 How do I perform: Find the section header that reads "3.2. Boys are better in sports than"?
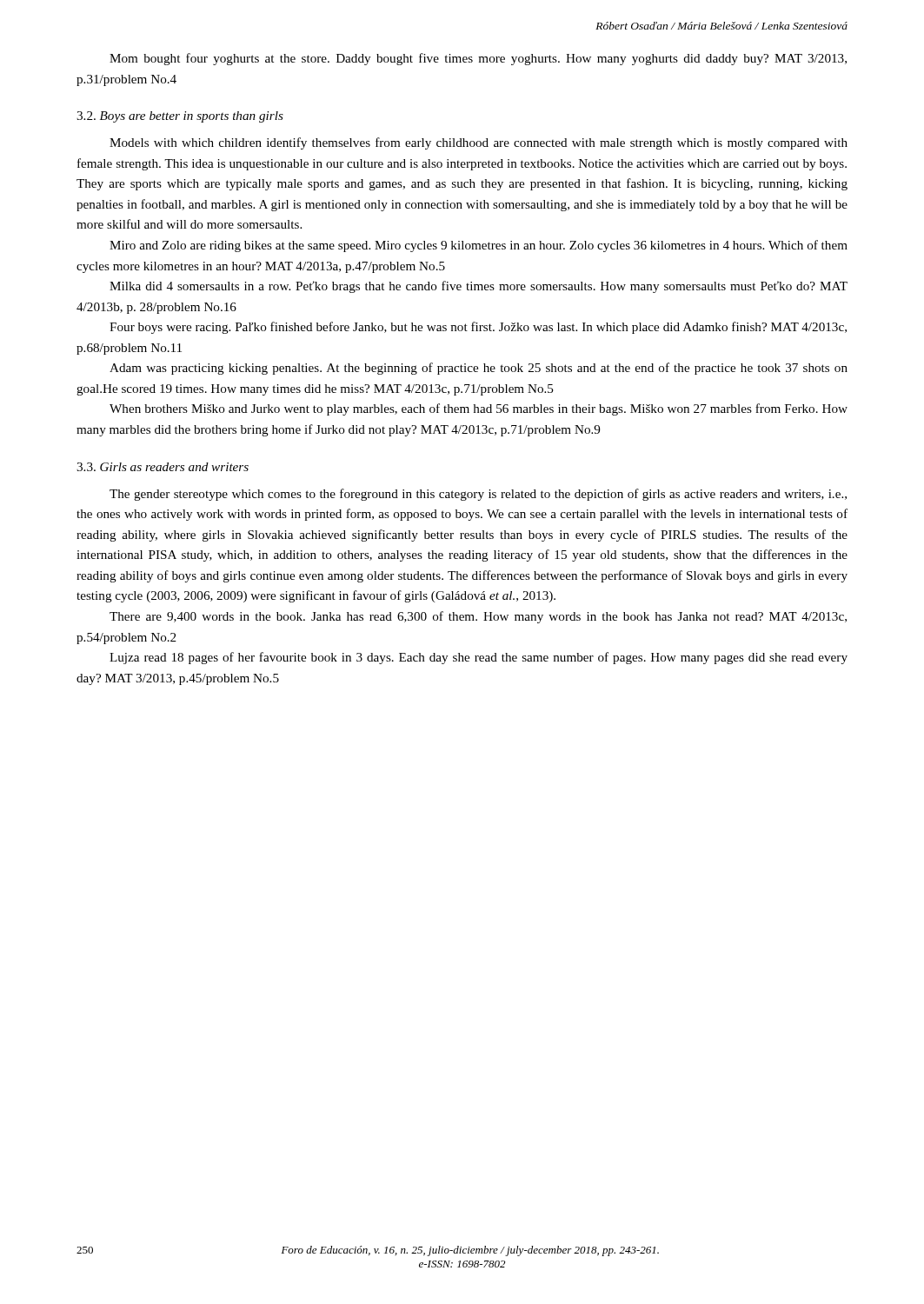point(180,115)
